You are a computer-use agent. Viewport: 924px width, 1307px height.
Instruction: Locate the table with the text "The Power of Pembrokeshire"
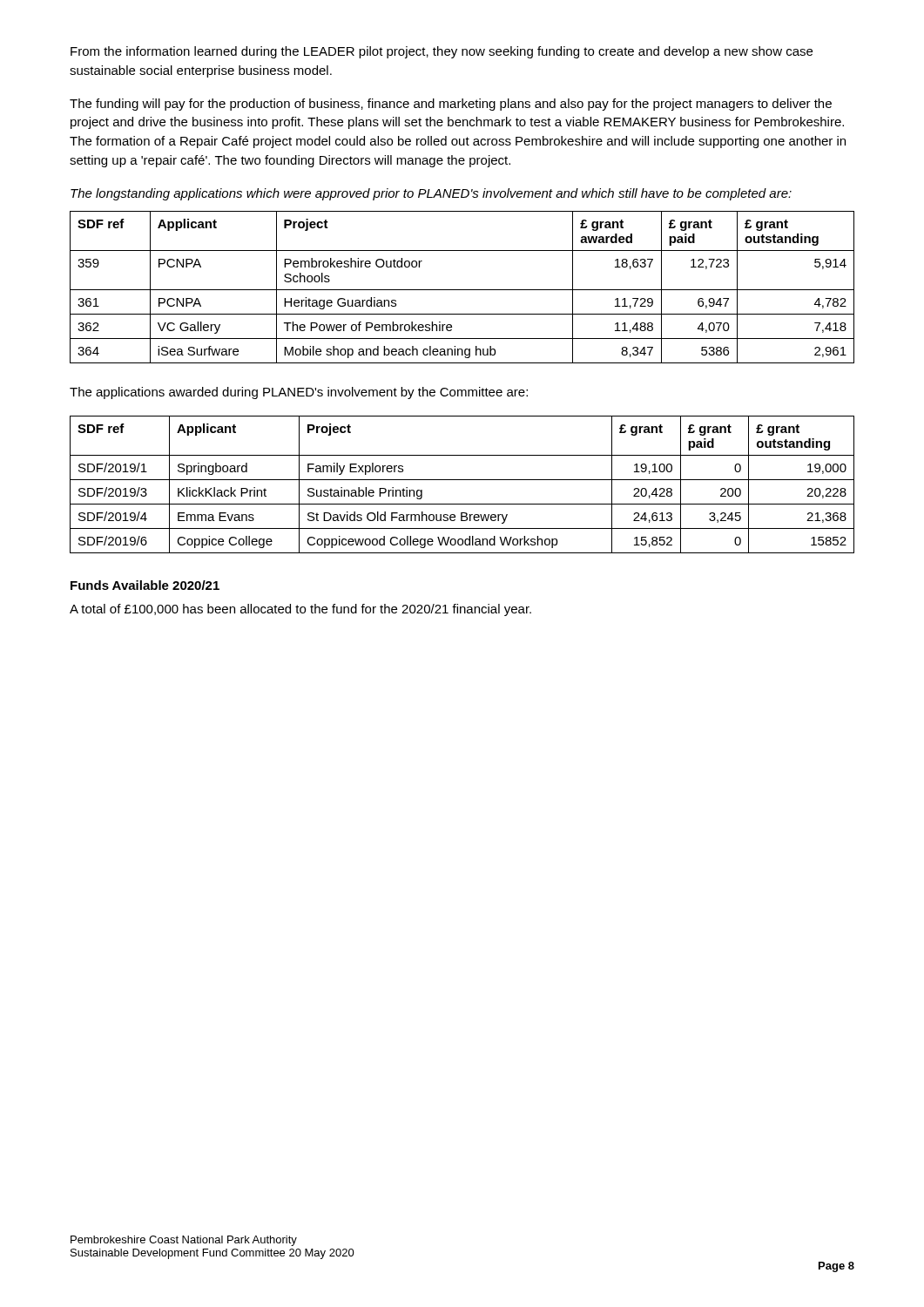(462, 287)
